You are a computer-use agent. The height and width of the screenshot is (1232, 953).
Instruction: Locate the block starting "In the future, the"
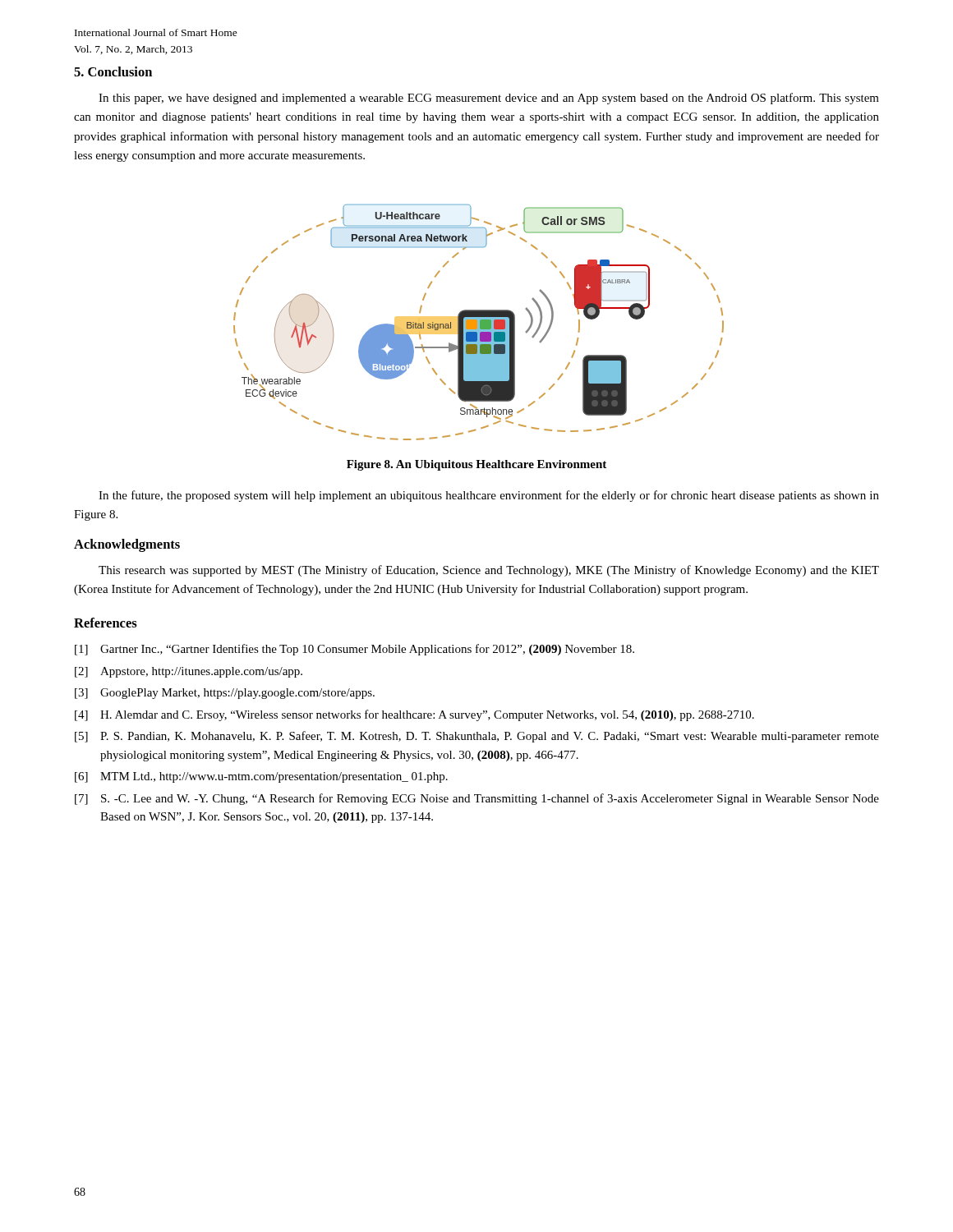point(476,505)
